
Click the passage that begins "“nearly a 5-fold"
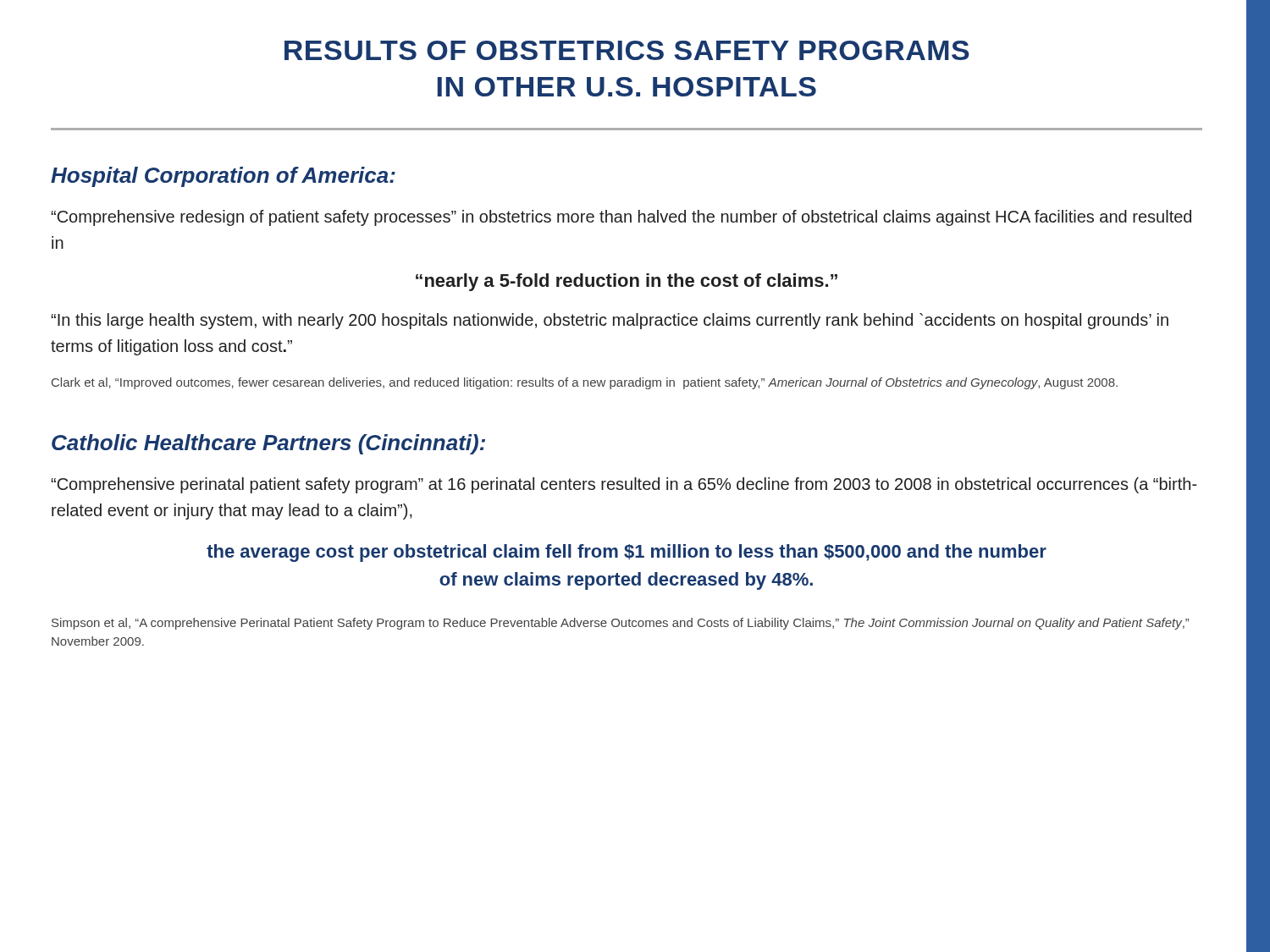point(626,281)
